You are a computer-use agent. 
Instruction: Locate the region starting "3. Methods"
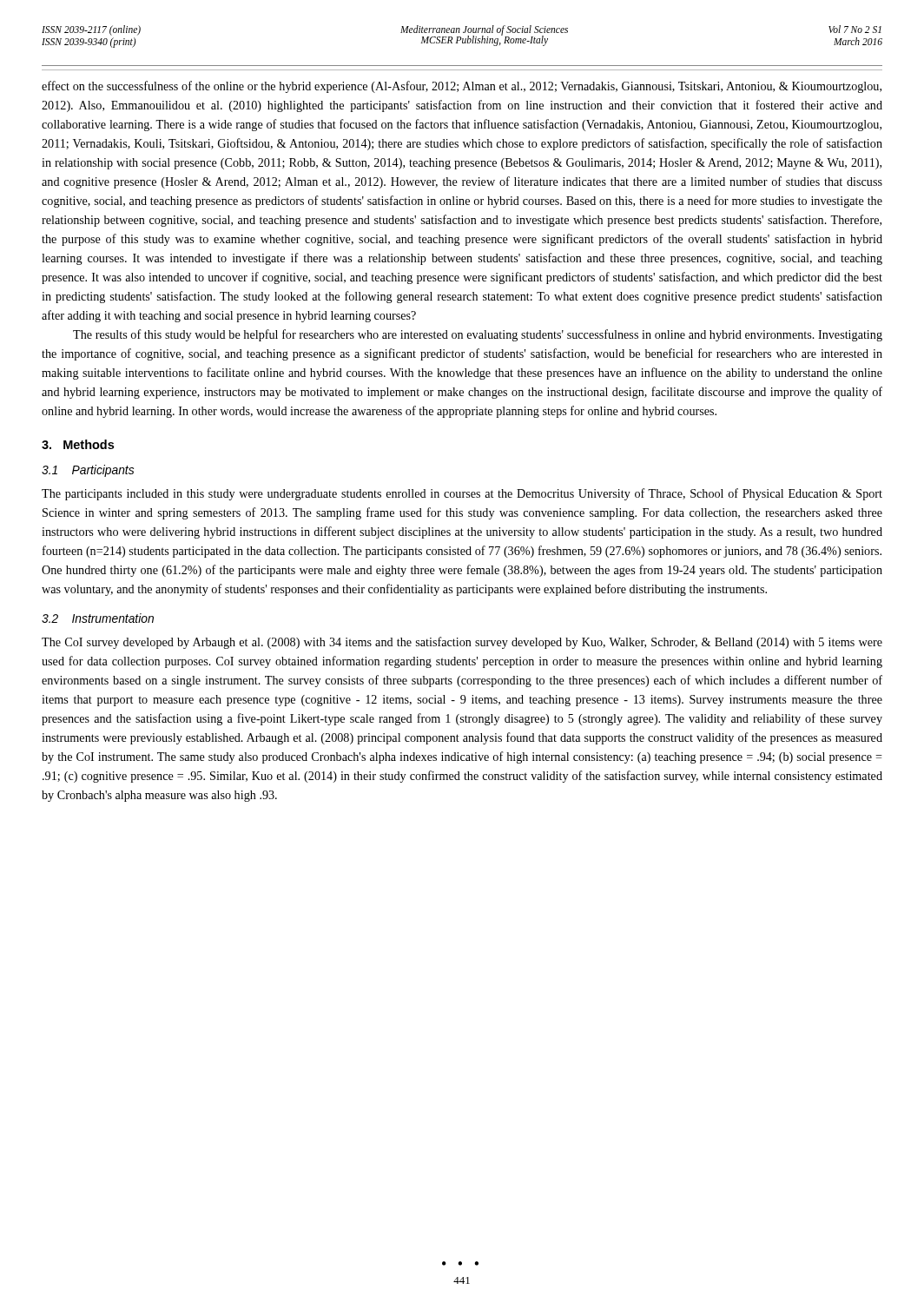pos(78,445)
